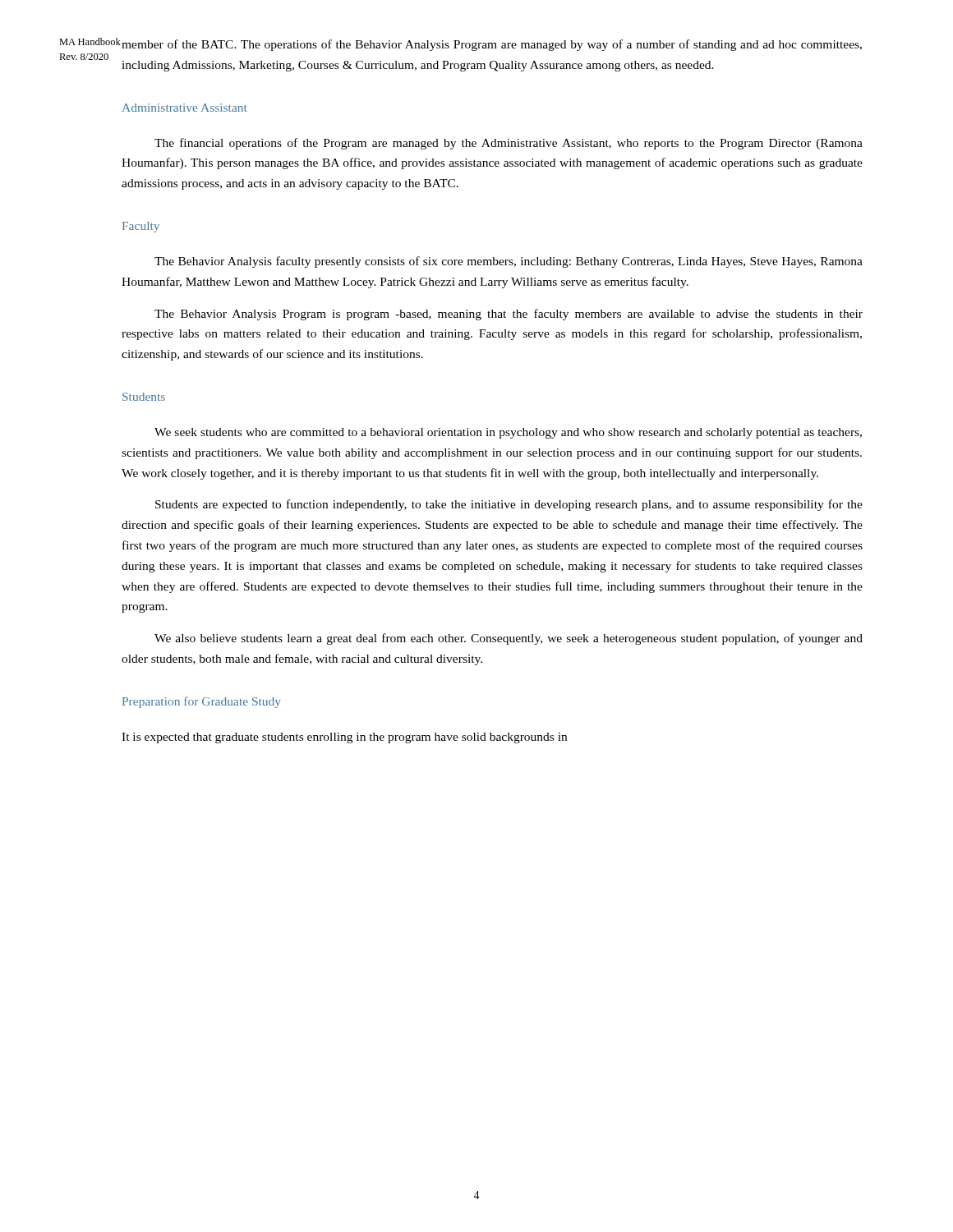Screen dimensions: 1232x953
Task: Navigate to the block starting "The Behavior Analysis Program is program"
Action: pos(492,333)
